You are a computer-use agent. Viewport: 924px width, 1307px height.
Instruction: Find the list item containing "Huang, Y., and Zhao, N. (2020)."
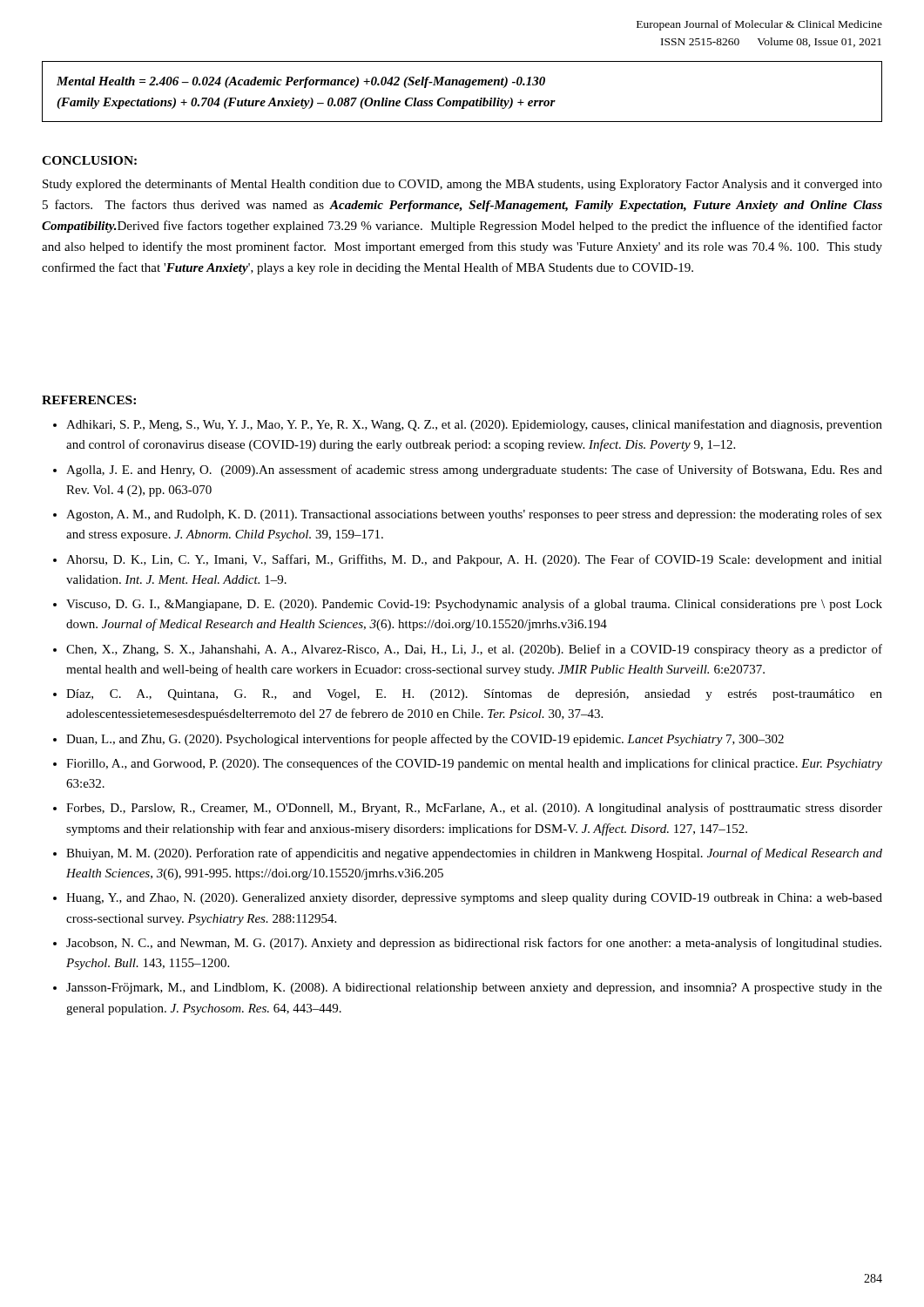point(474,908)
